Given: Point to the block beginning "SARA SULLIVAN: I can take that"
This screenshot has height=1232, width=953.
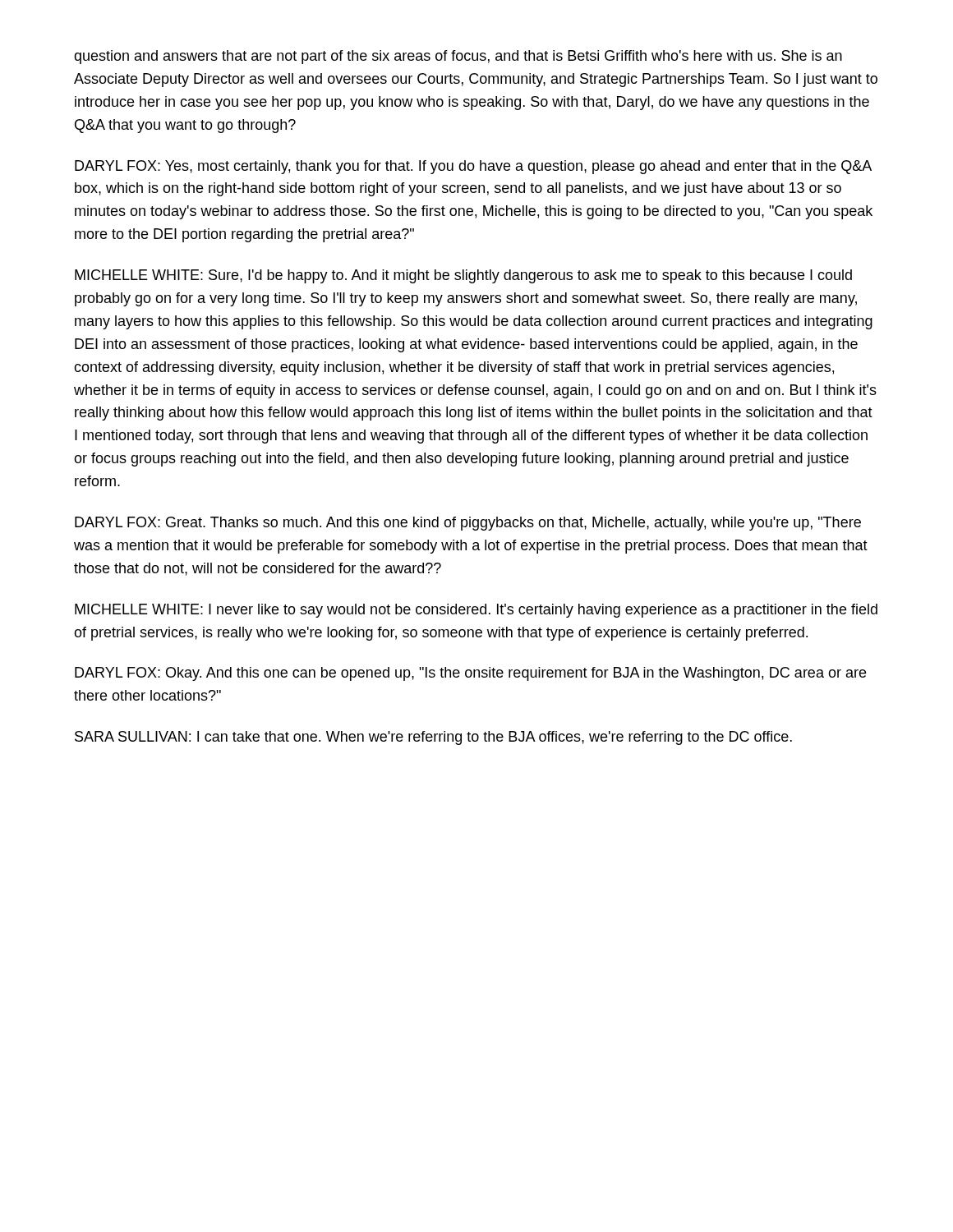Looking at the screenshot, I should pyautogui.click(x=434, y=737).
